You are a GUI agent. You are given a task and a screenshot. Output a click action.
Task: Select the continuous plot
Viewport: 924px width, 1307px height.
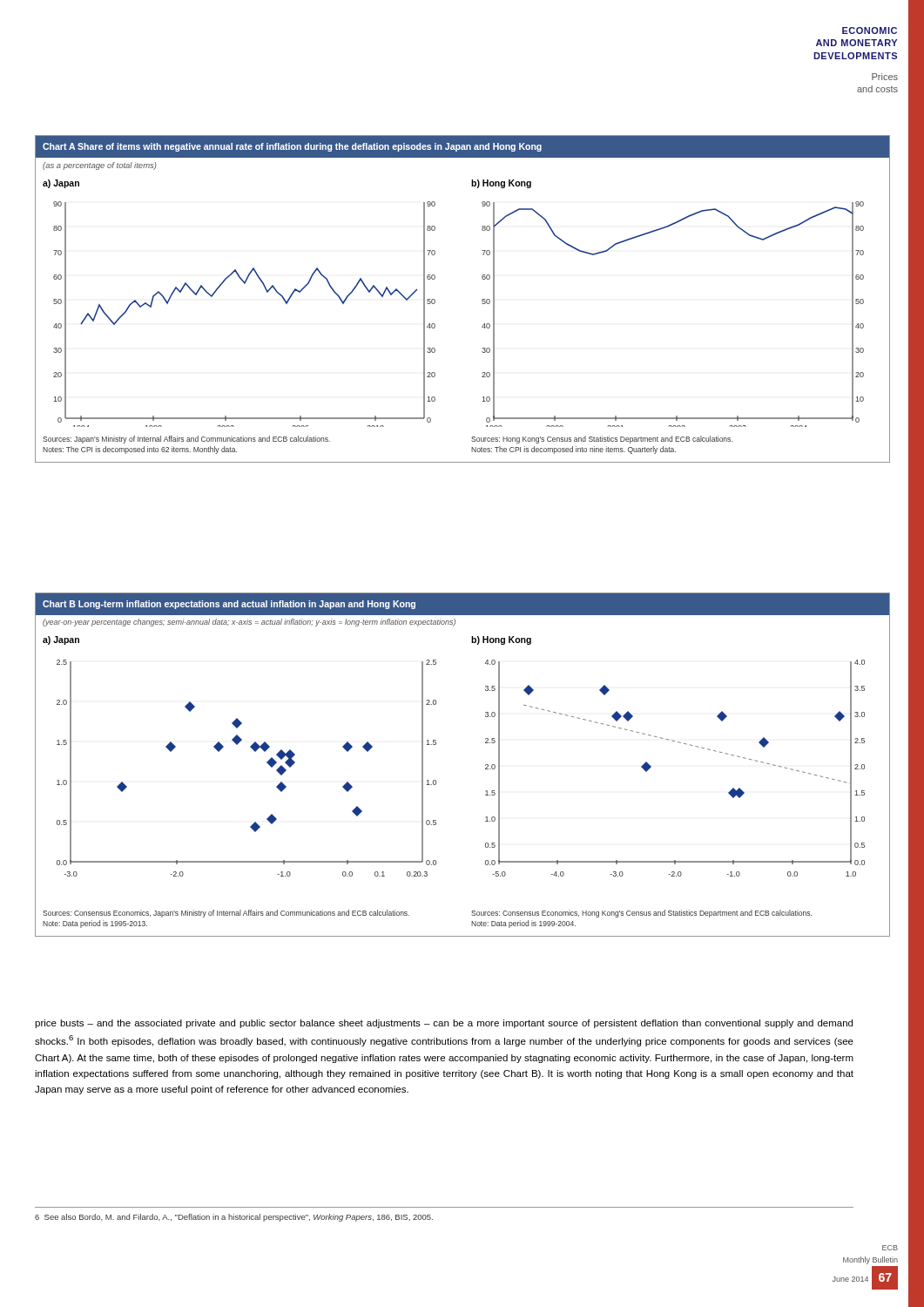point(462,299)
